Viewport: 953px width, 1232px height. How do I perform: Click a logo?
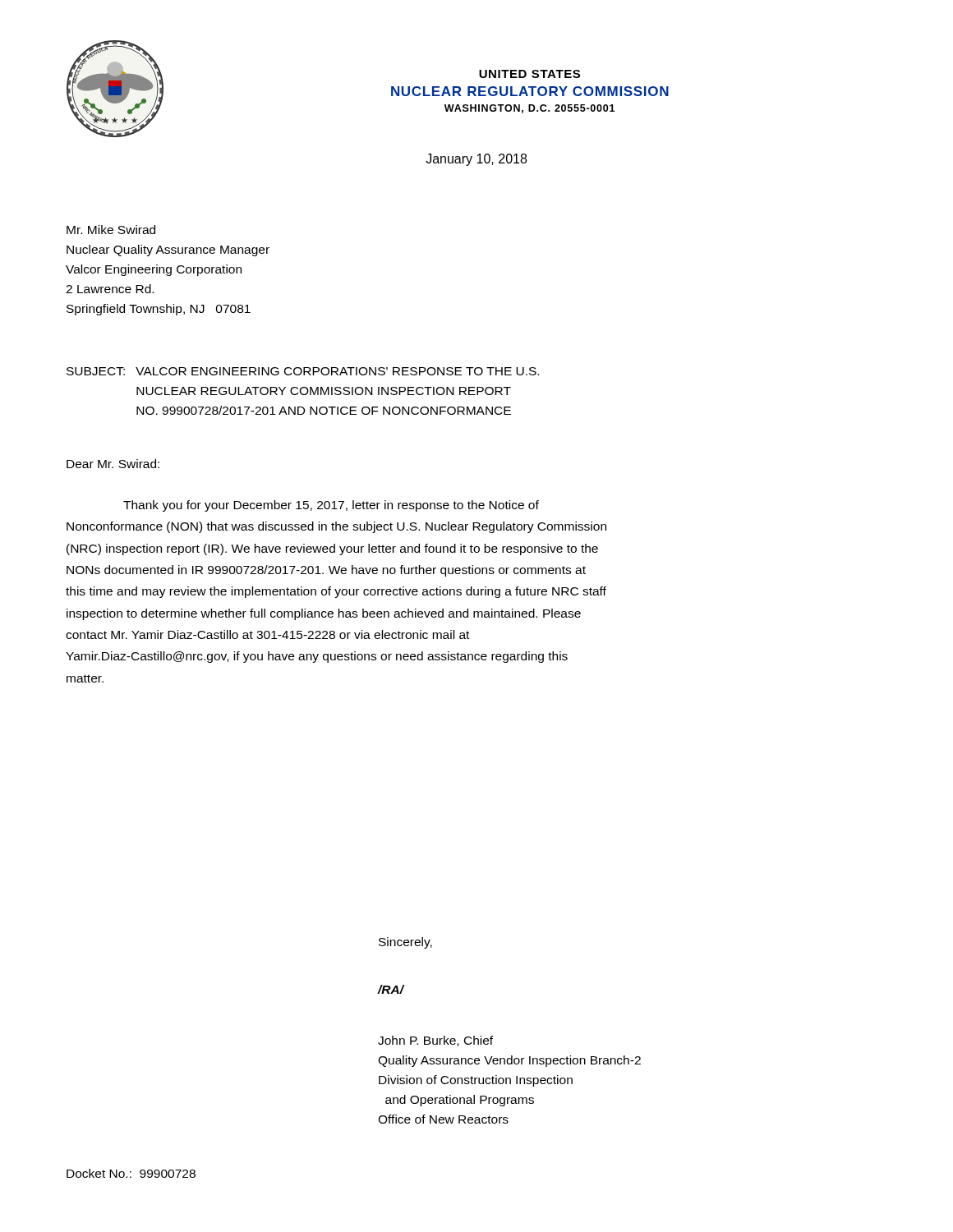[x=119, y=90]
